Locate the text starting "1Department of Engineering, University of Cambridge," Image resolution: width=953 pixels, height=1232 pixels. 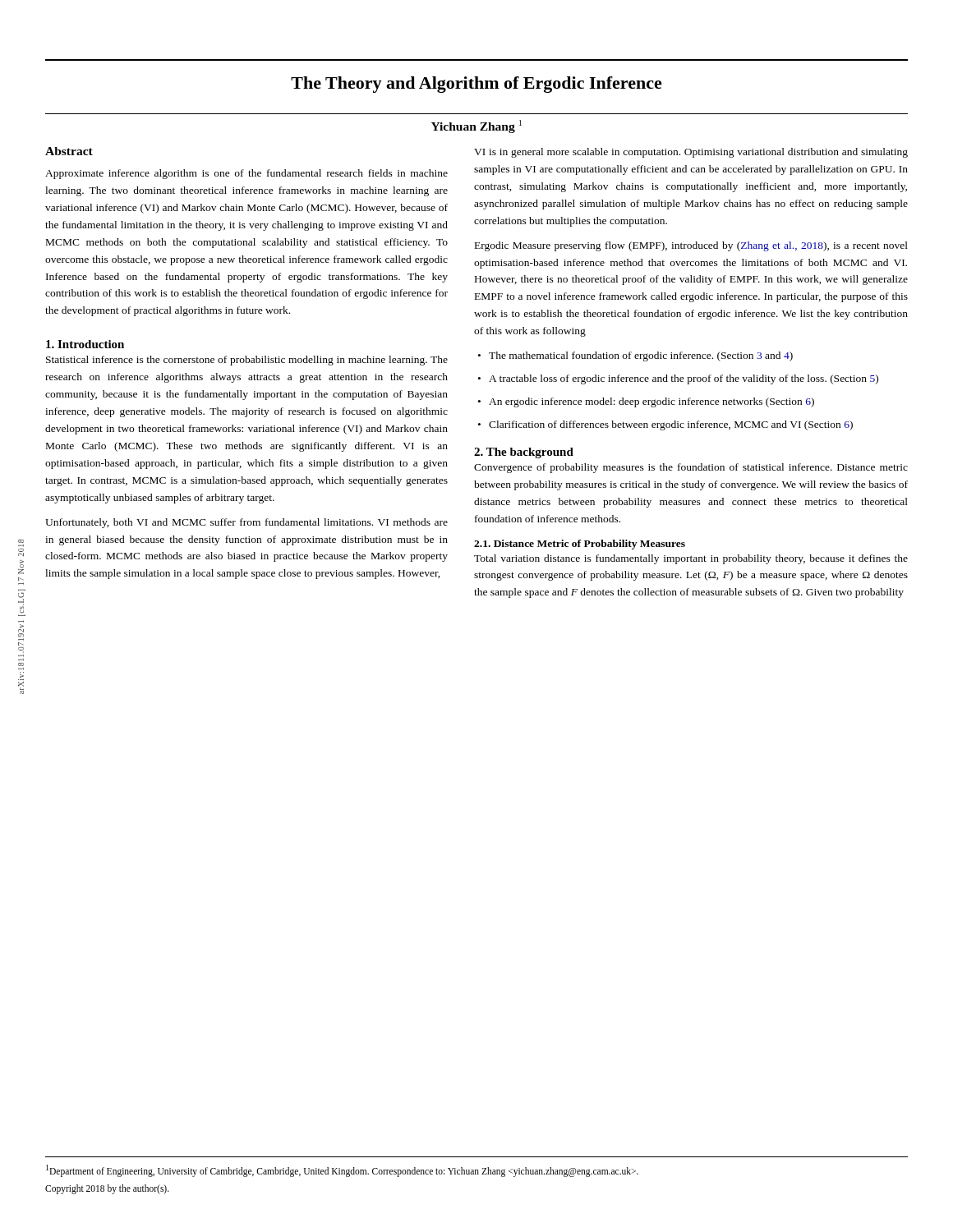click(x=342, y=1169)
